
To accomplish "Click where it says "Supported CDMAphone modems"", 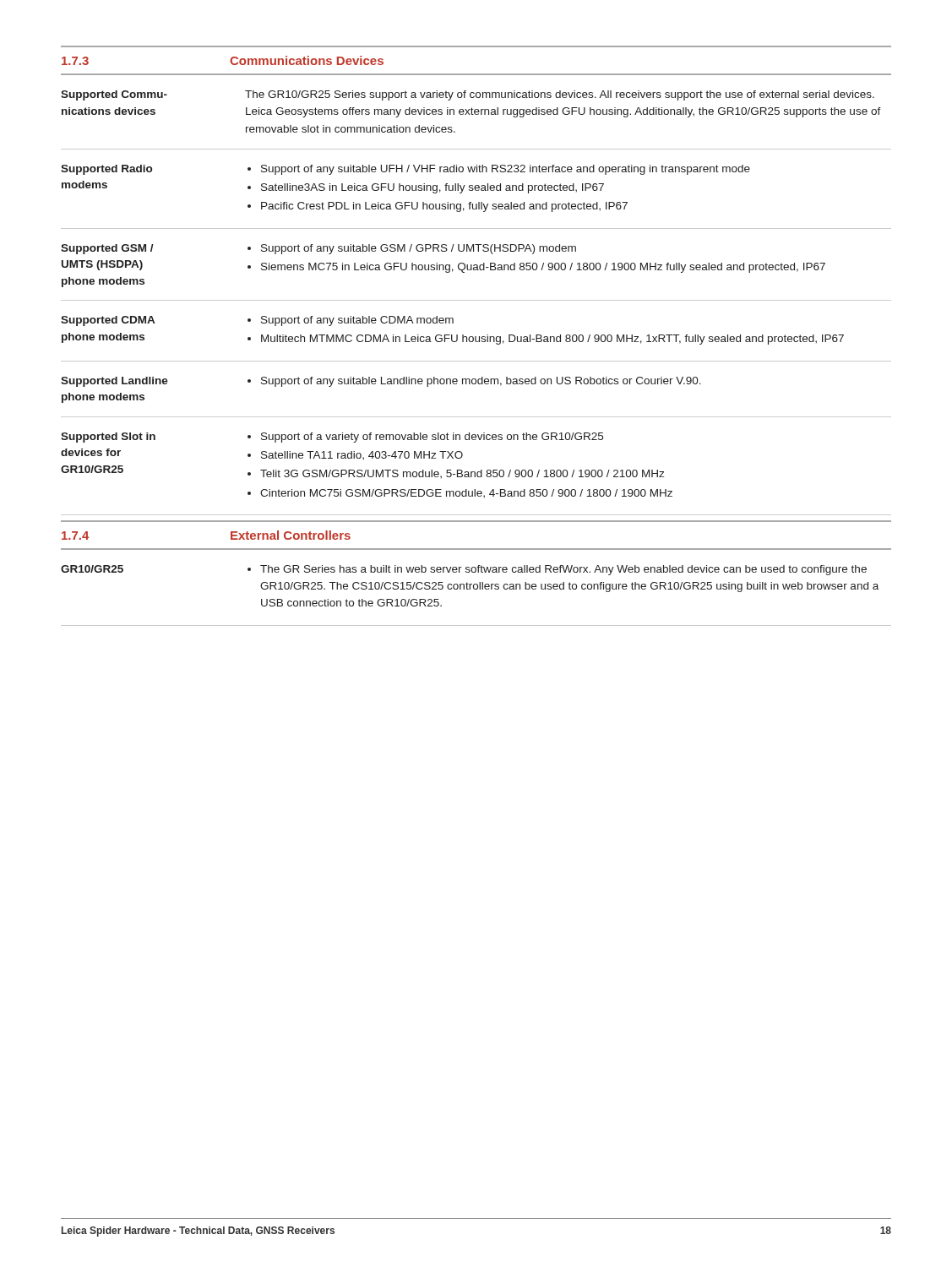I will click(x=108, y=328).
